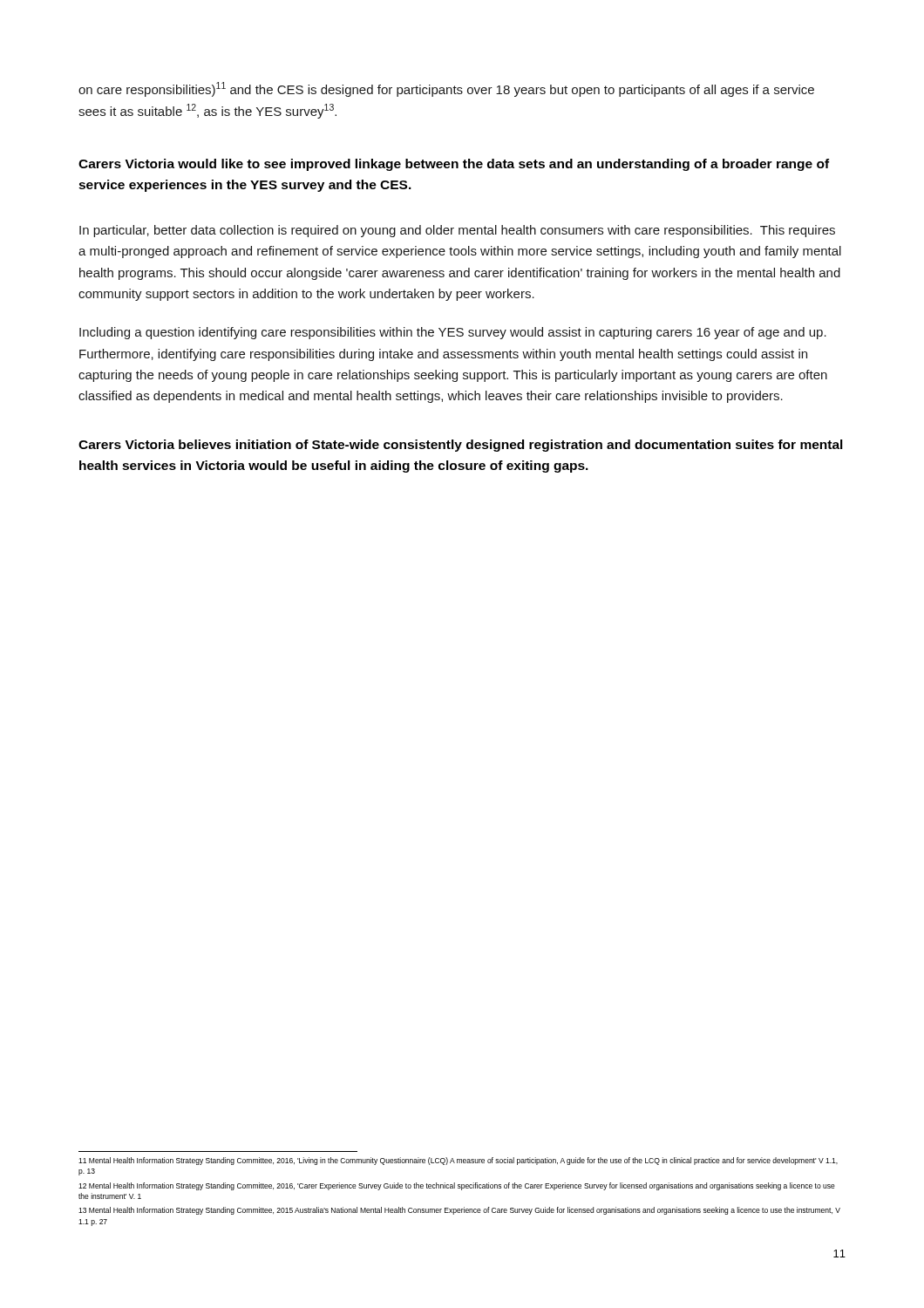
Task: Navigate to the region starting "on care responsibilities)11 and the"
Action: click(x=447, y=99)
